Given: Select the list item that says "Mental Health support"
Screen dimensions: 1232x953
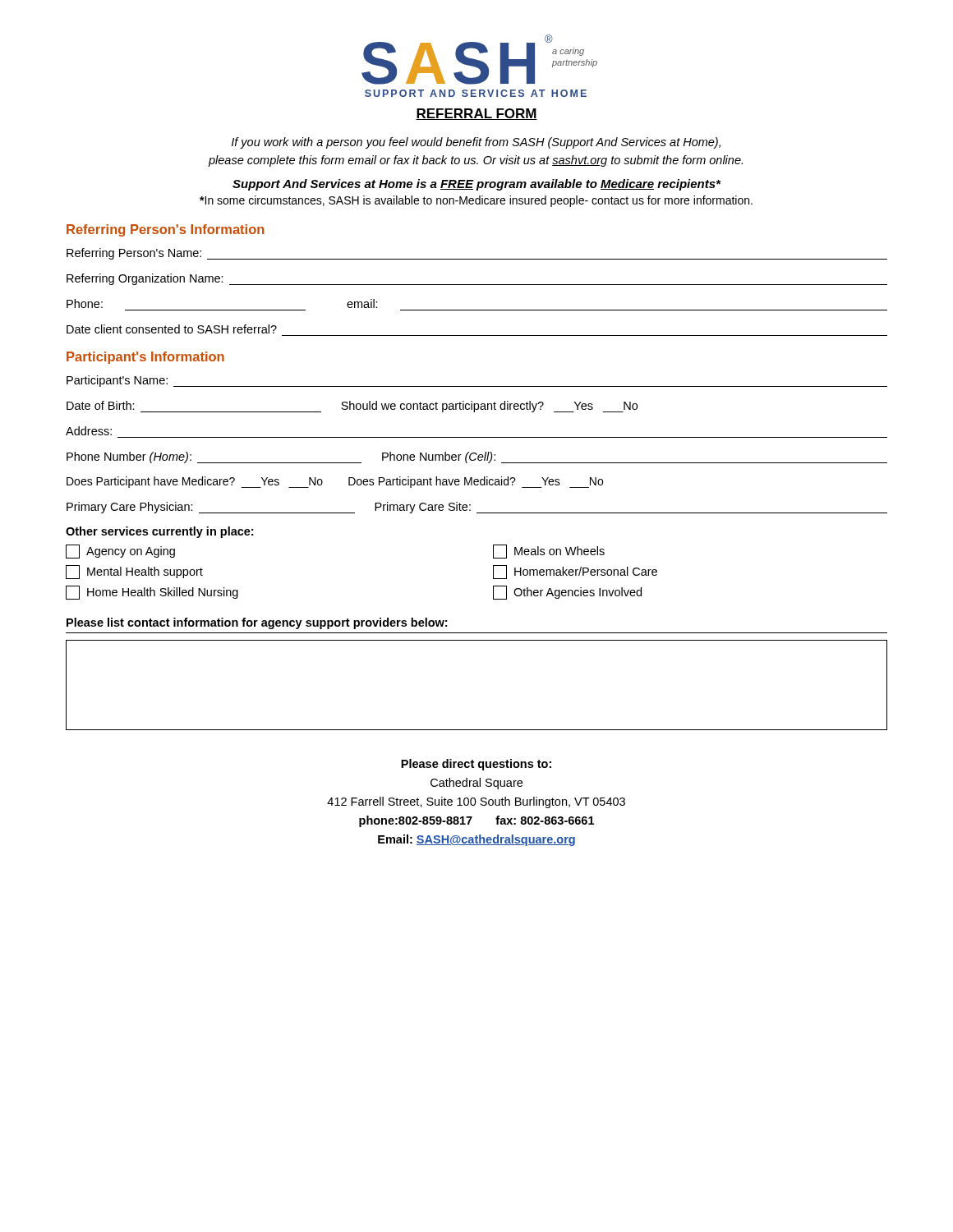Looking at the screenshot, I should [x=134, y=572].
